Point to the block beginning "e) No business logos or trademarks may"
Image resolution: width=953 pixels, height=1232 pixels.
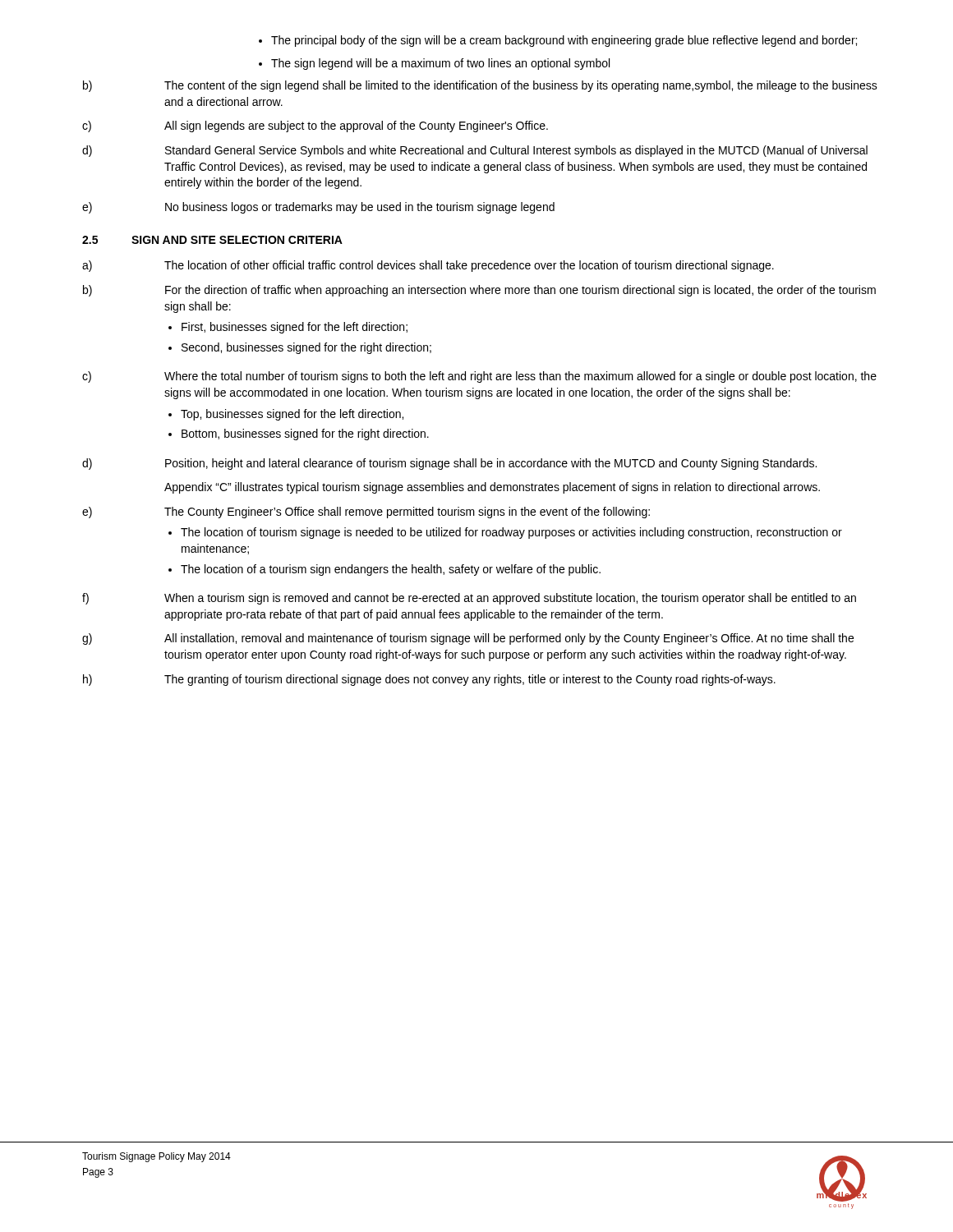[x=485, y=207]
